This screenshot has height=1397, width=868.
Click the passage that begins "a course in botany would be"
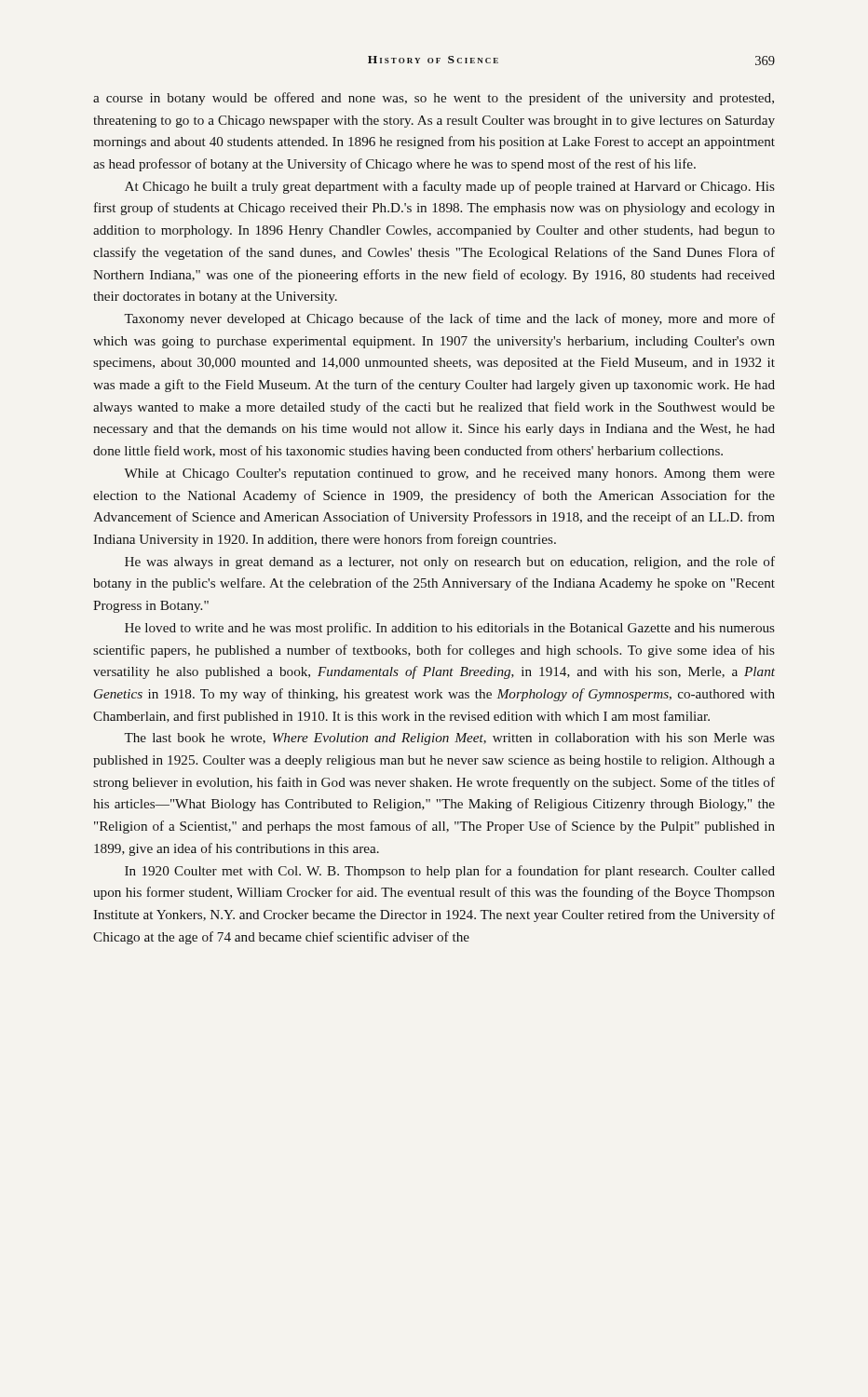coord(434,131)
